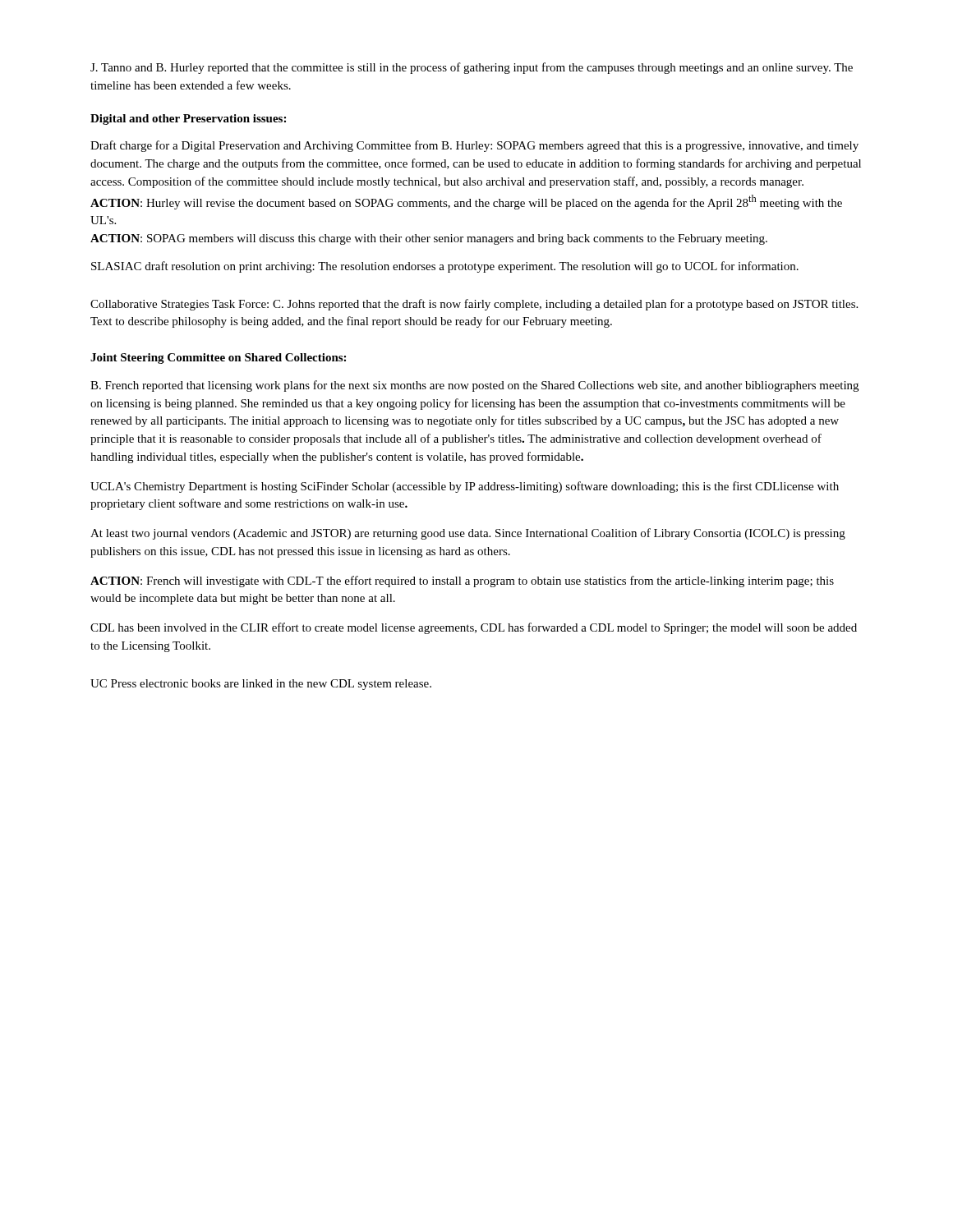Screen dimensions: 1232x953
Task: Locate the section header with the text "Joint Steering Committee"
Action: [x=218, y=359]
